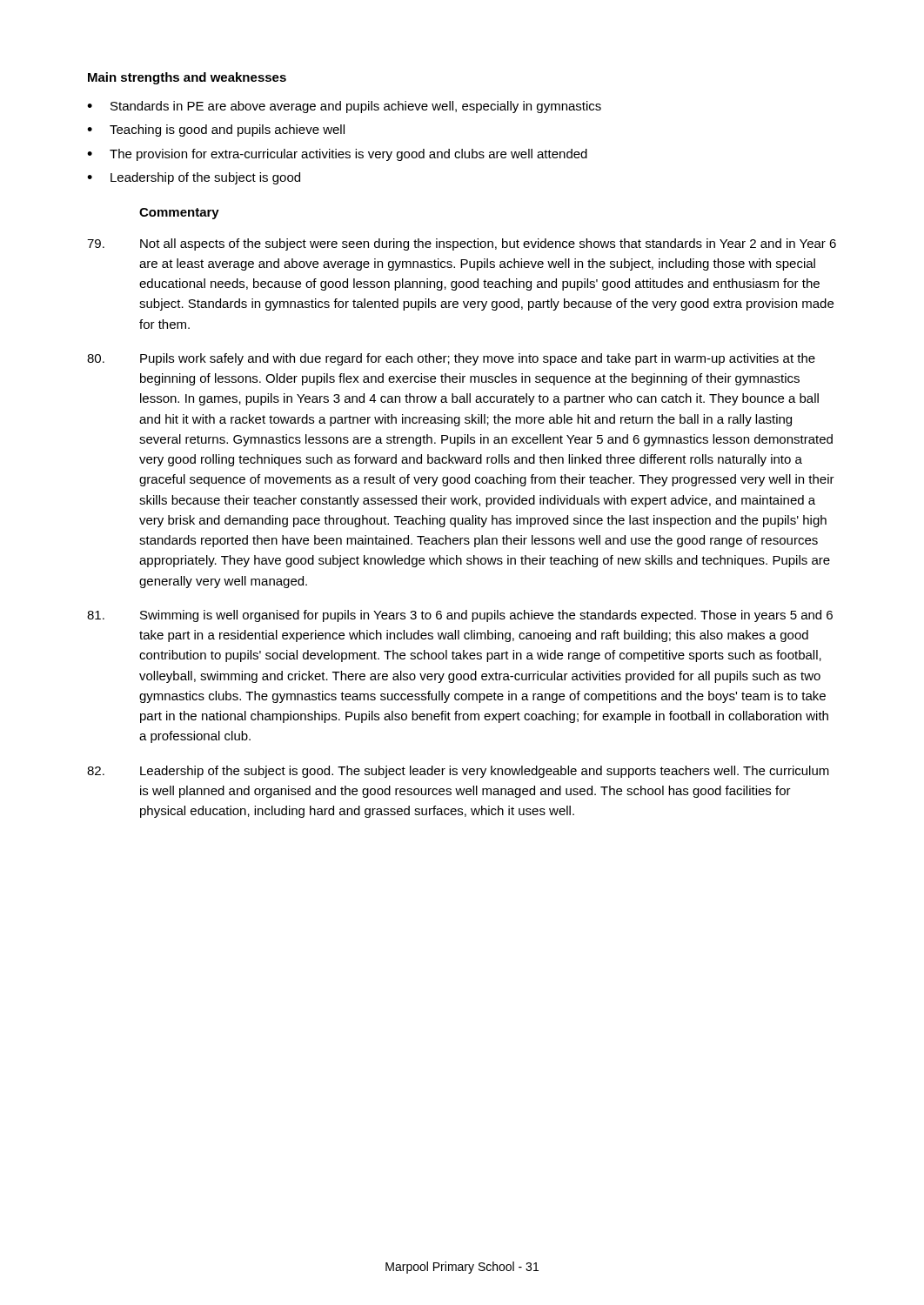Point to the text starting "• Standards in PE are above average"

pyautogui.click(x=344, y=107)
